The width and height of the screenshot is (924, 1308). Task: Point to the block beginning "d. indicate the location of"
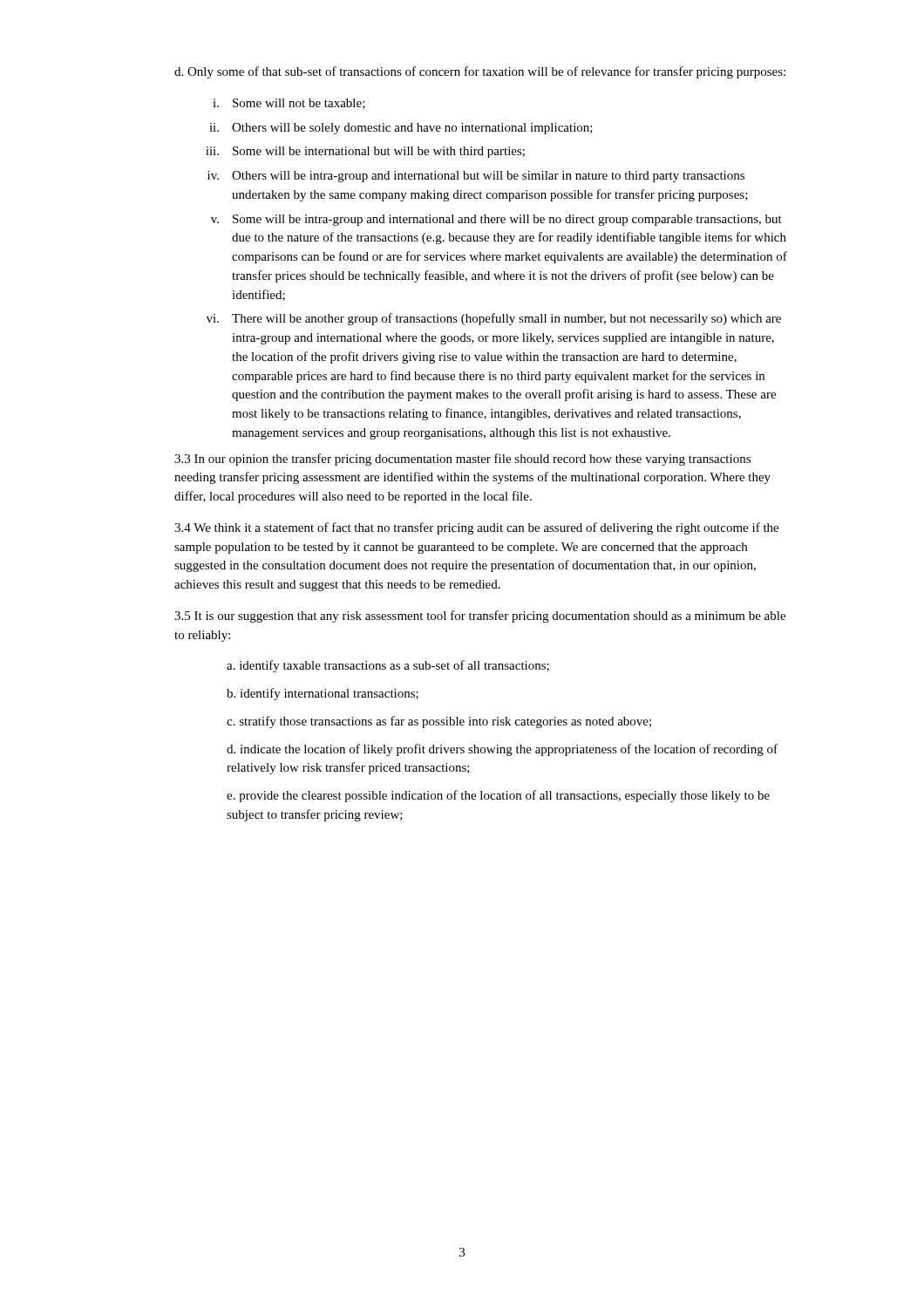point(510,759)
